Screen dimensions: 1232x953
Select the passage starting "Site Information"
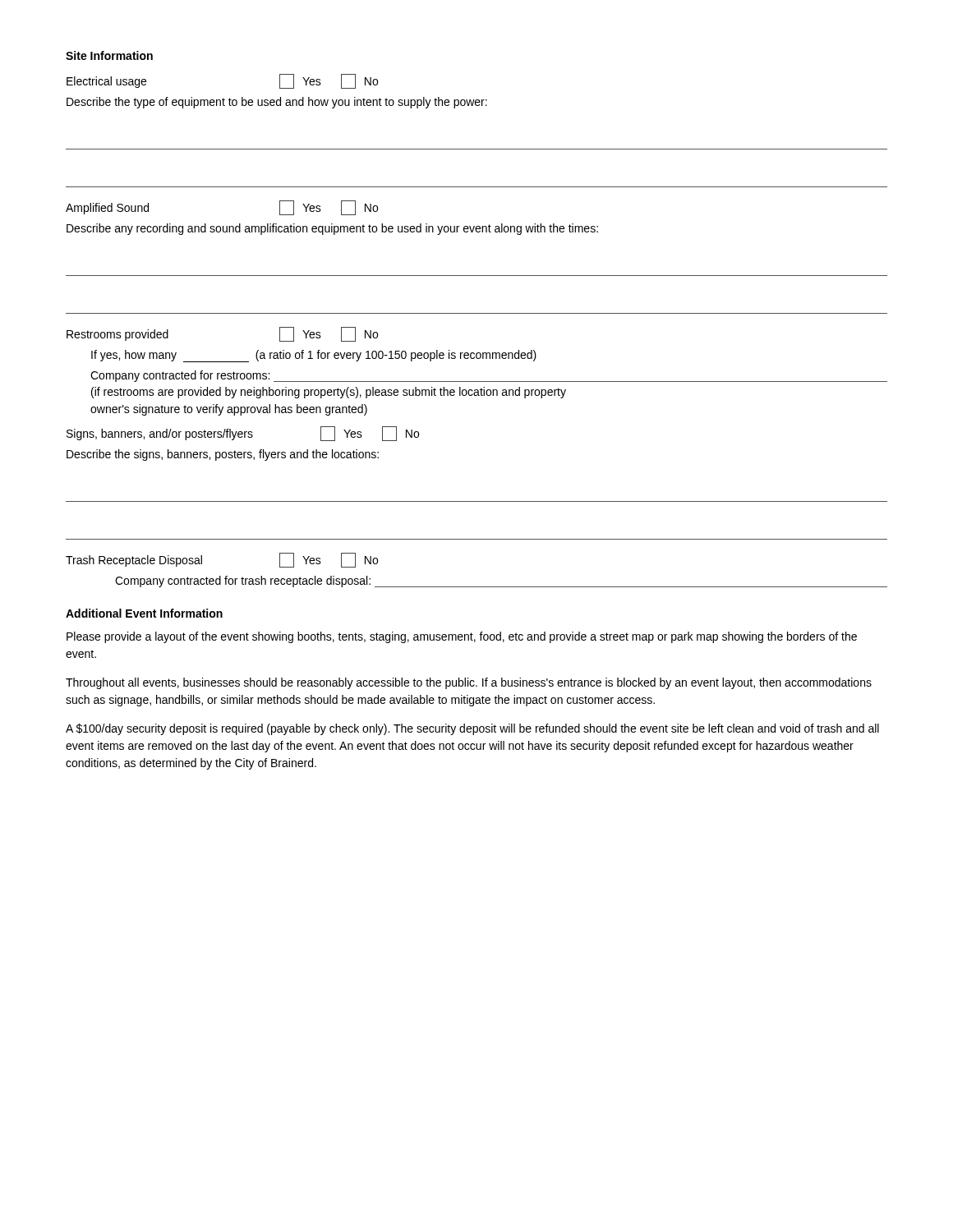pyautogui.click(x=109, y=56)
